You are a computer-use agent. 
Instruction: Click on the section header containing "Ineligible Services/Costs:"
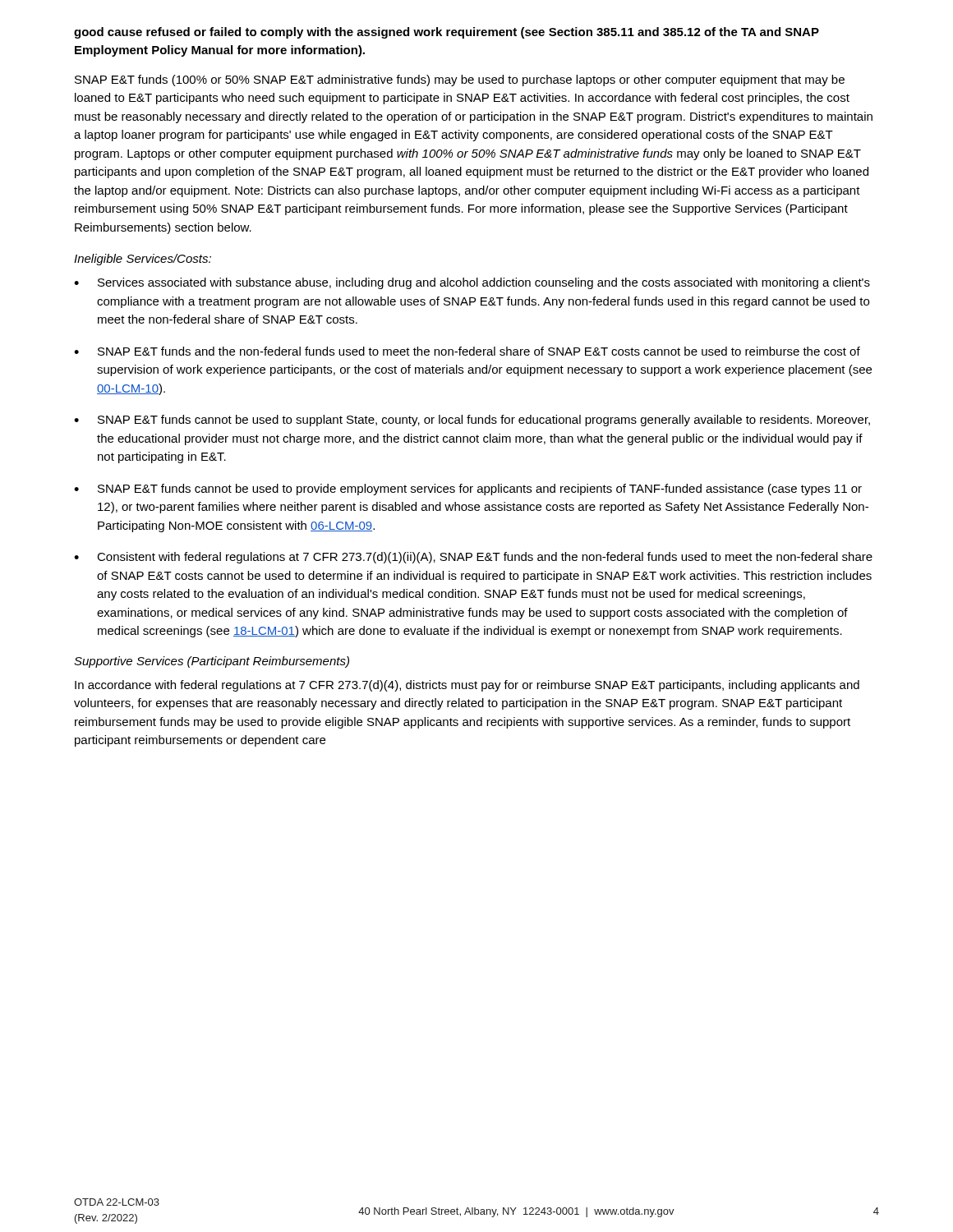pyautogui.click(x=143, y=258)
